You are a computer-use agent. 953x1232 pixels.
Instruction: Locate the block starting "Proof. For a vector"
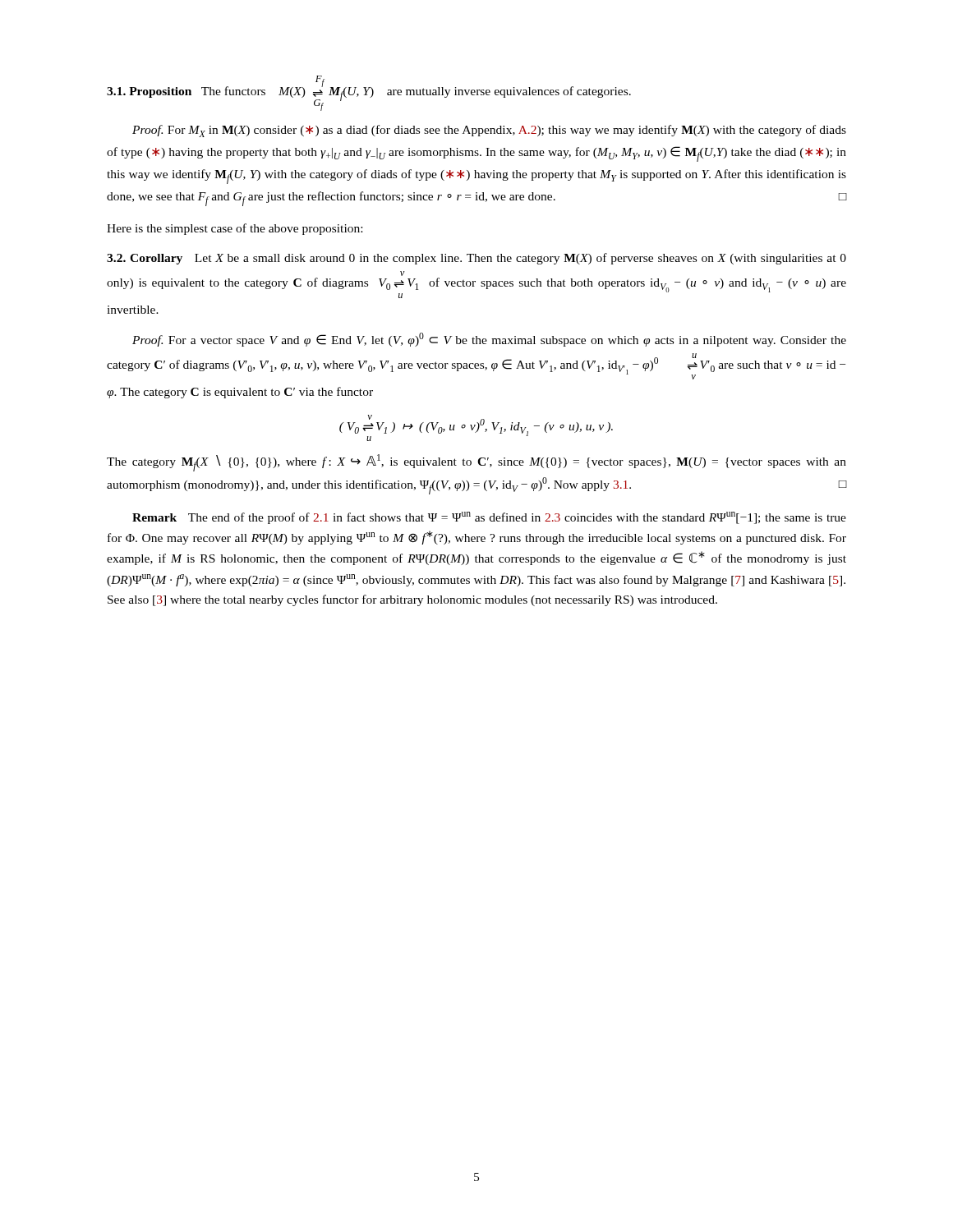[x=476, y=413]
